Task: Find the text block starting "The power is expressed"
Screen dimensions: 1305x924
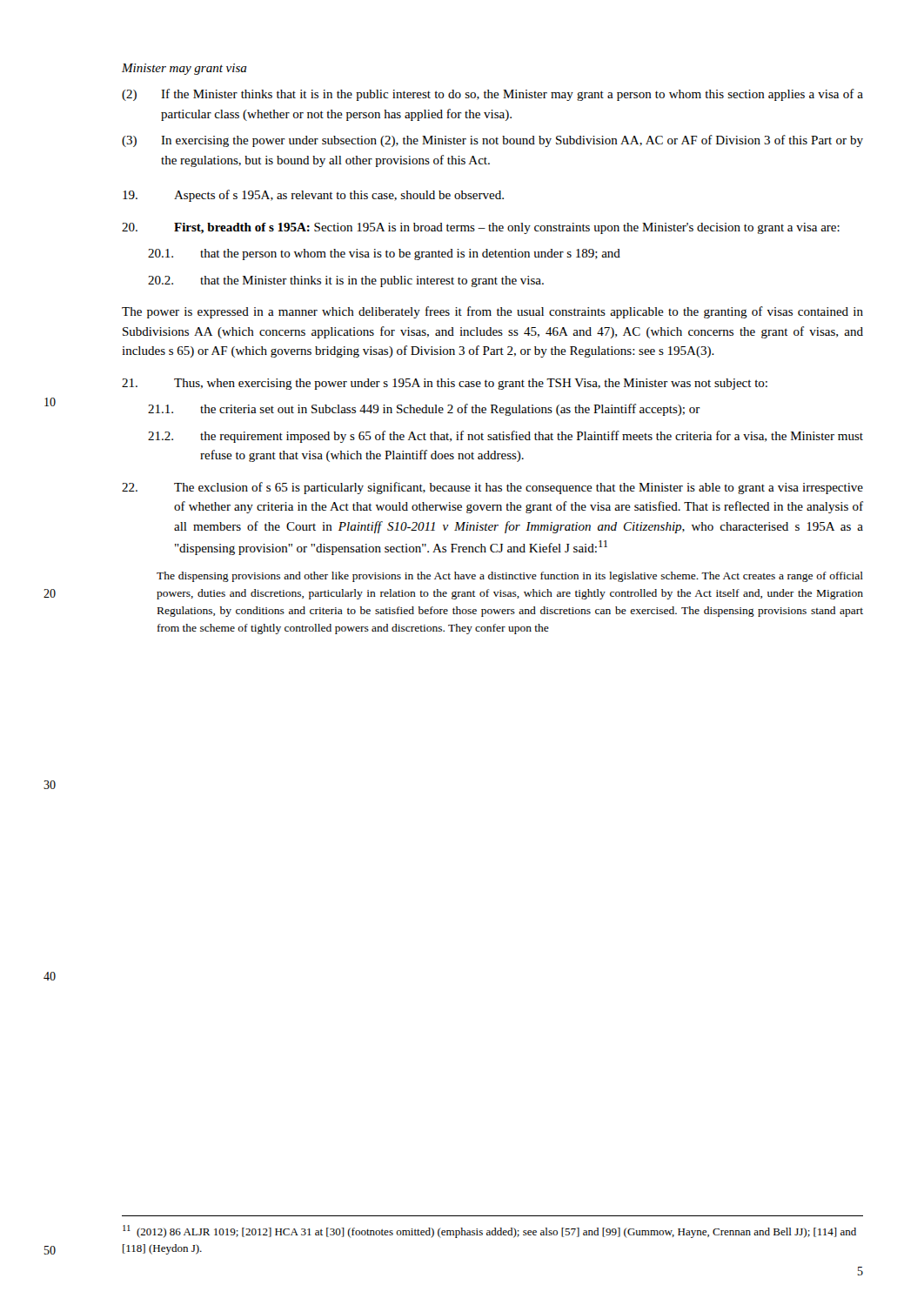Action: click(x=492, y=331)
